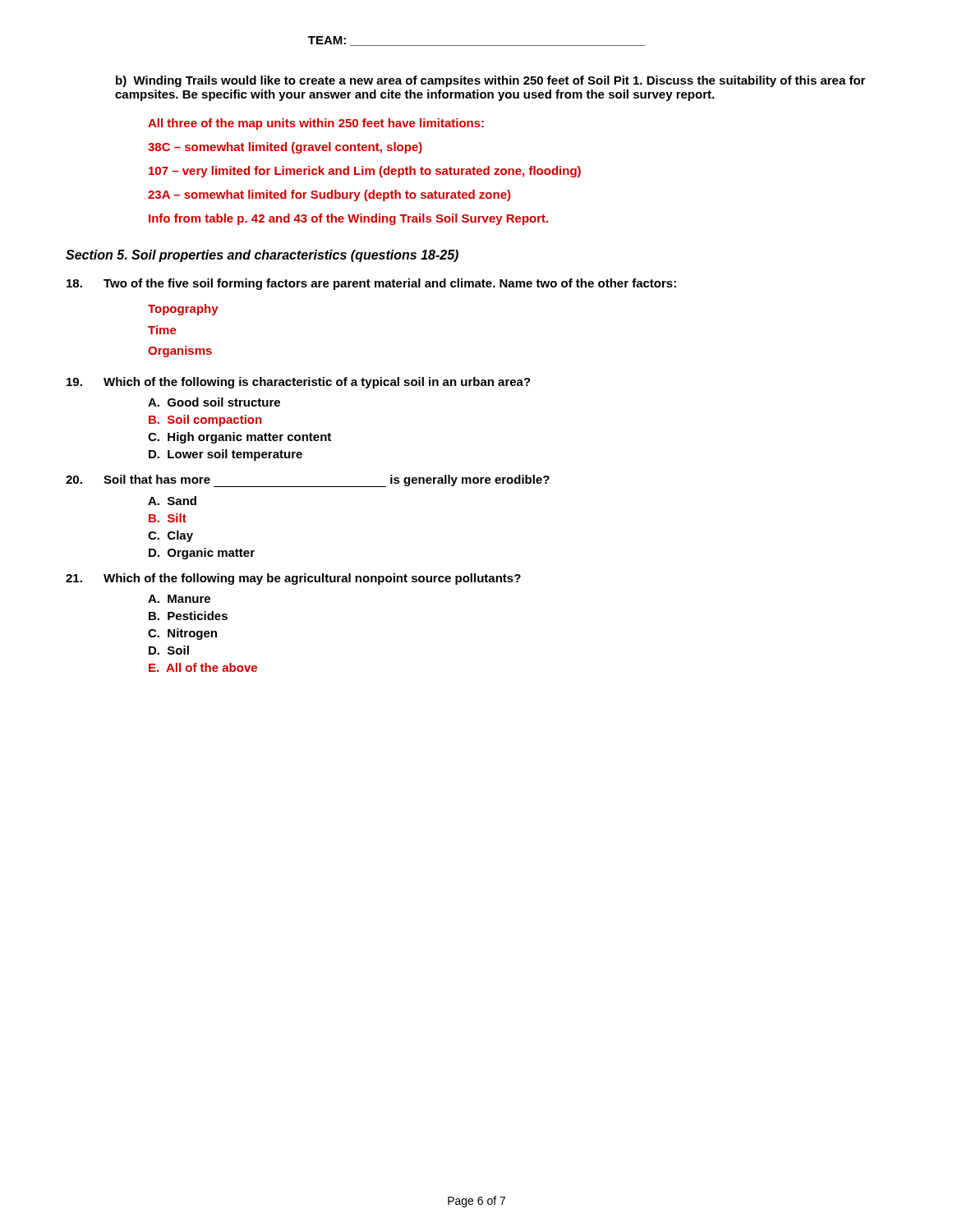Point to "A. Good soil structure"
953x1232 pixels.
tap(214, 402)
